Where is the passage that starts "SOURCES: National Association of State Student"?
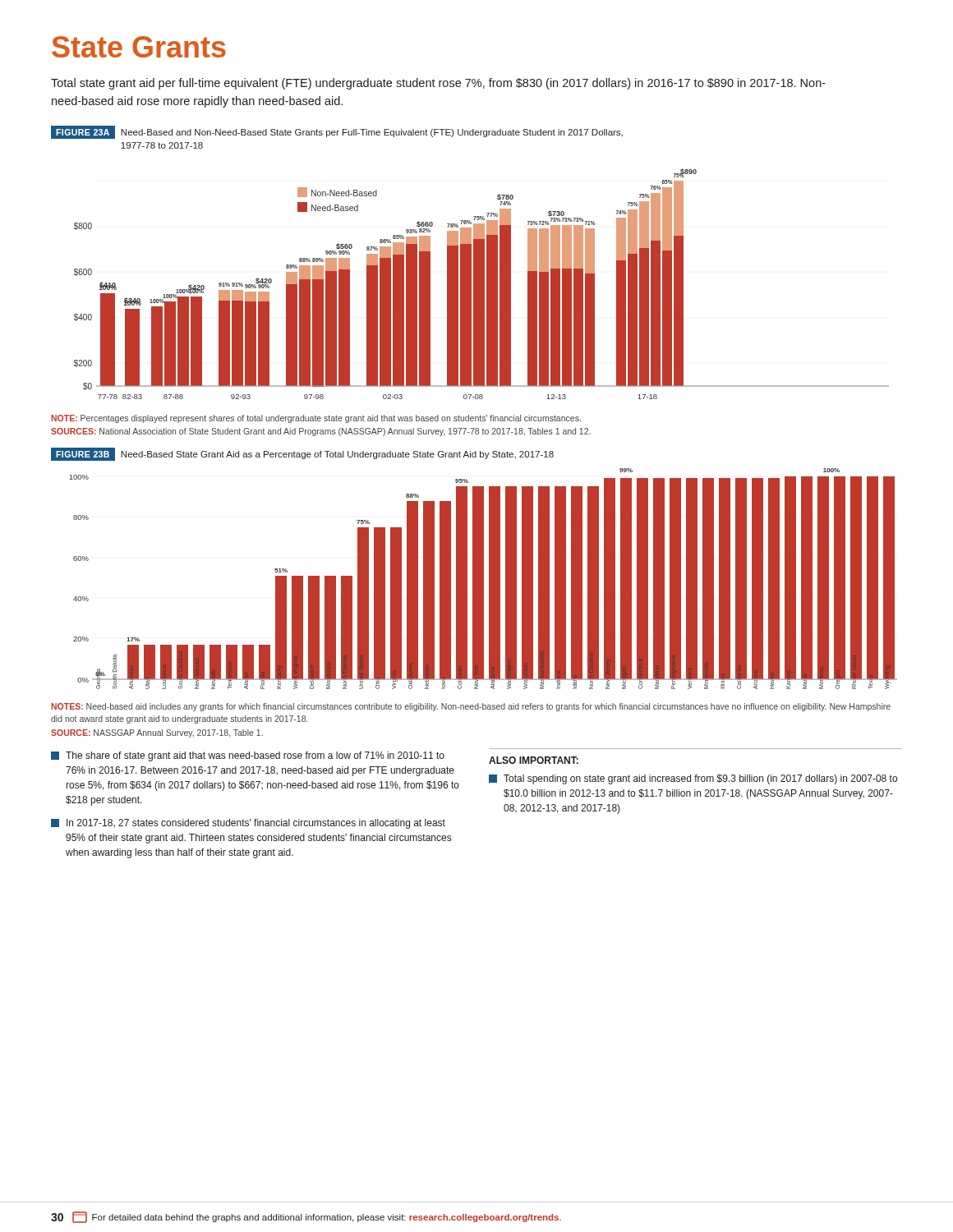This screenshot has width=953, height=1232. (321, 432)
